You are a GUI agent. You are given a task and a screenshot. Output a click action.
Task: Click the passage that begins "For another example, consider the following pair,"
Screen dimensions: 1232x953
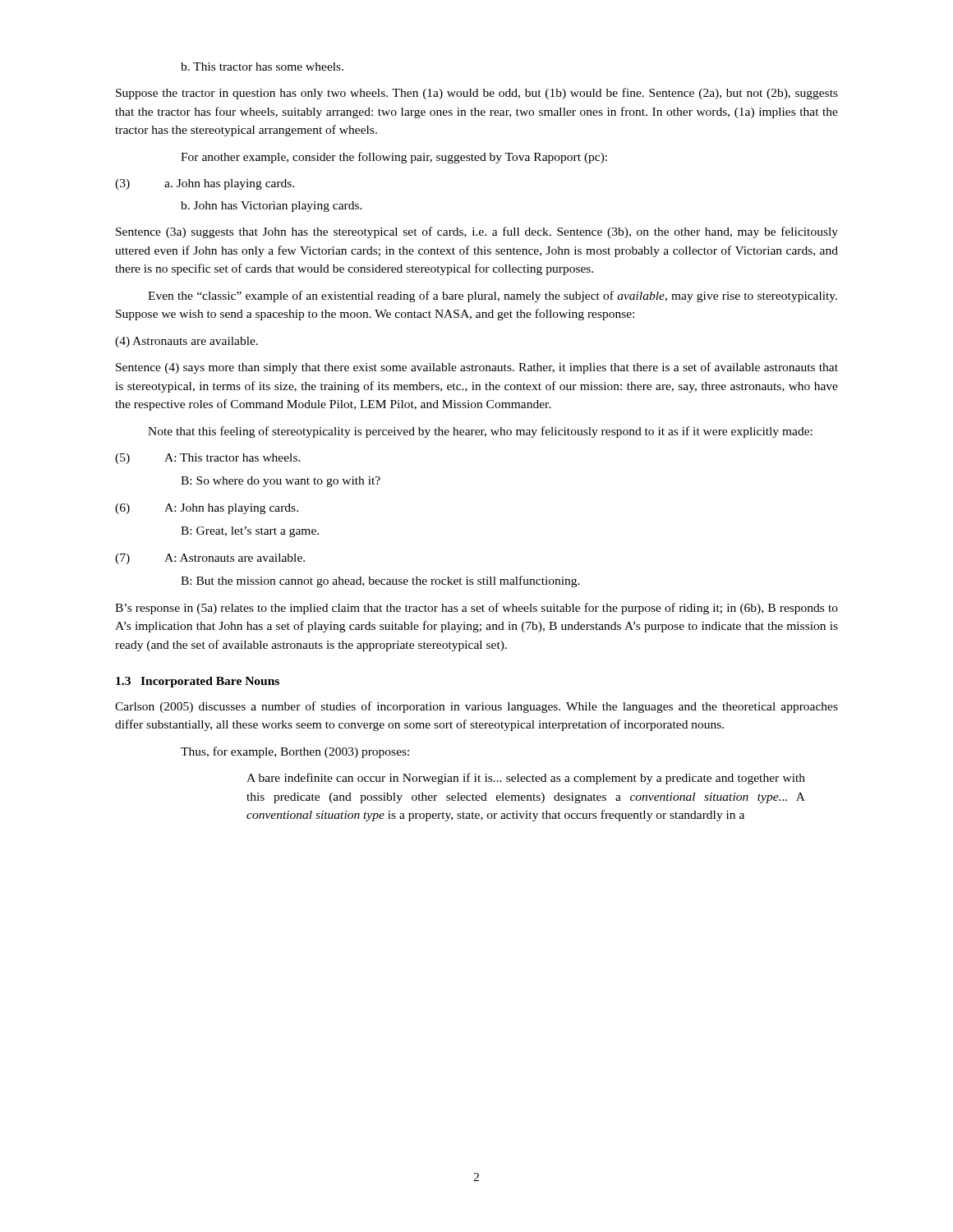tap(394, 156)
